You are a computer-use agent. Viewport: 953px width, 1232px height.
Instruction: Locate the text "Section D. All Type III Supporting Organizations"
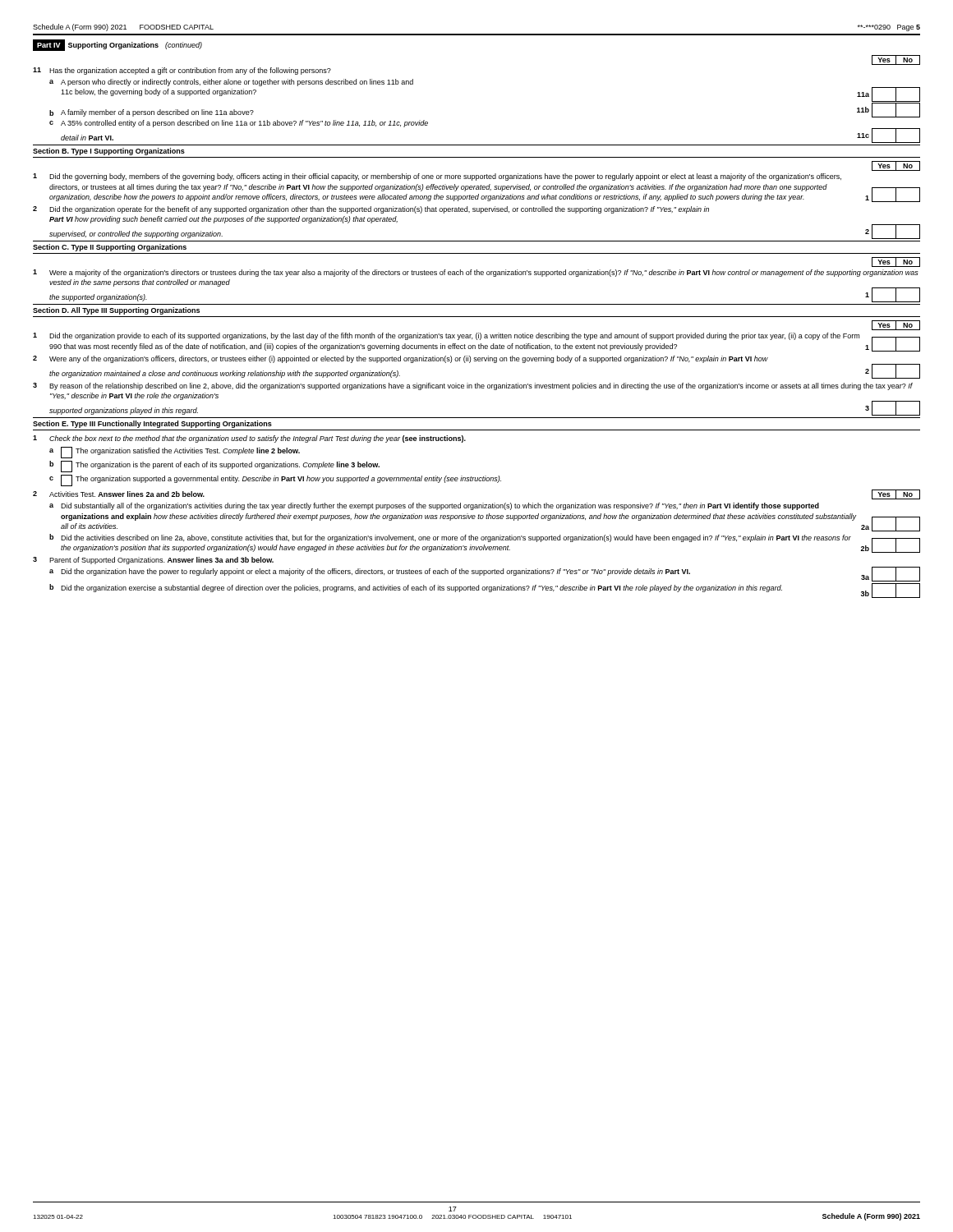[116, 311]
